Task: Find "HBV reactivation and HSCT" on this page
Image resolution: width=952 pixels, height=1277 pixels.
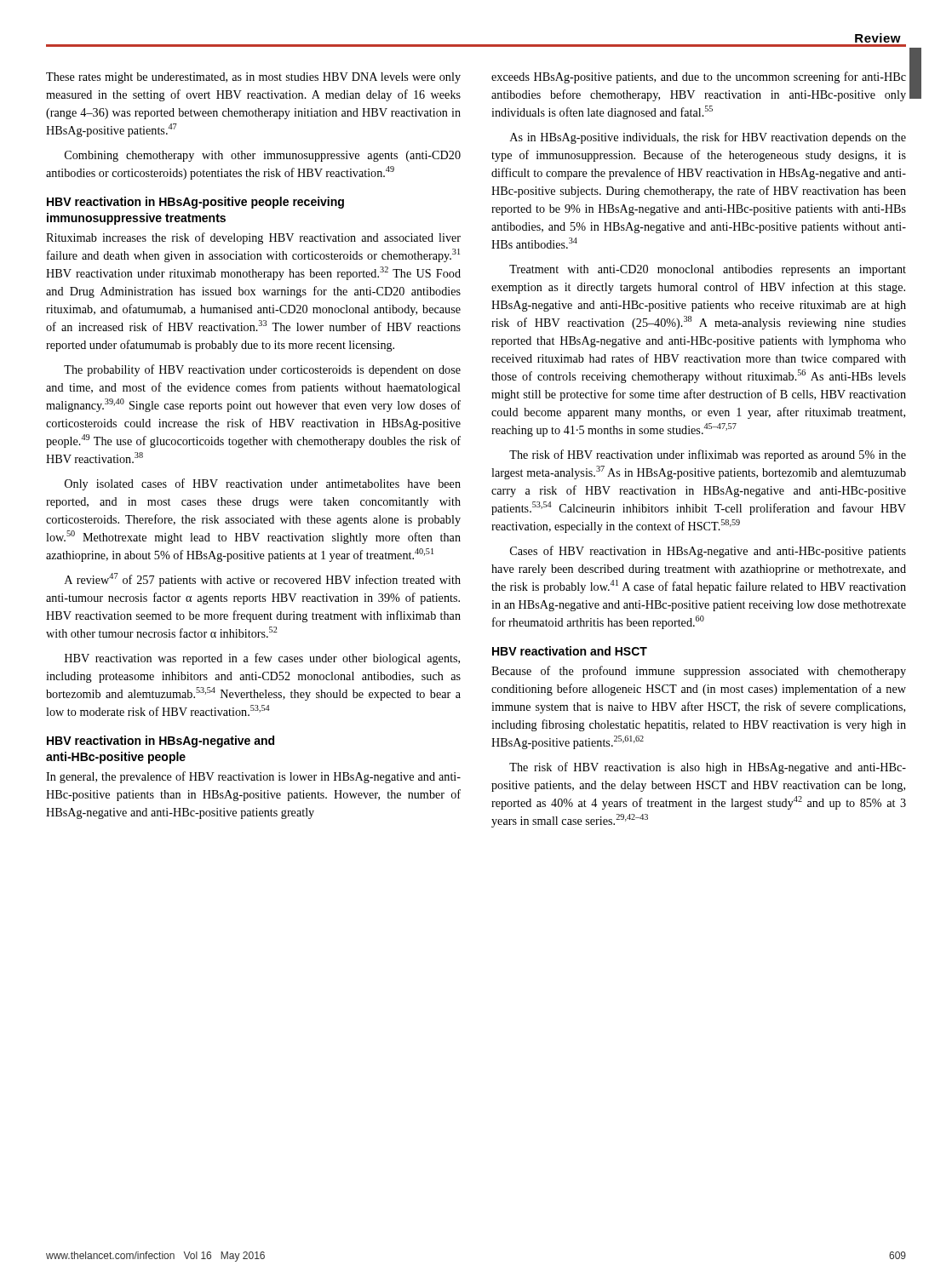Action: [x=569, y=652]
